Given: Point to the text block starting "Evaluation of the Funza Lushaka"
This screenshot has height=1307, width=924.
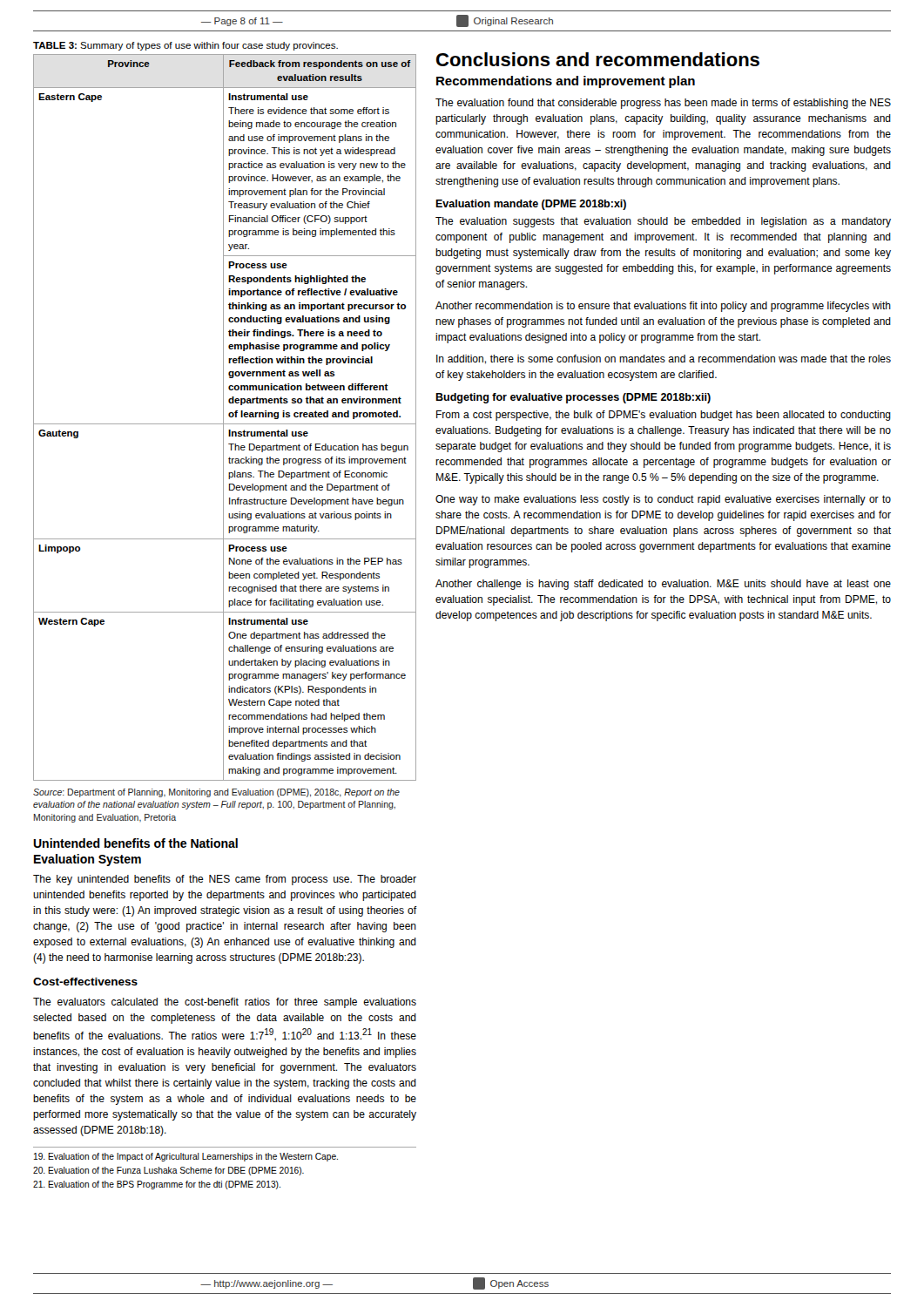Looking at the screenshot, I should tap(169, 1171).
